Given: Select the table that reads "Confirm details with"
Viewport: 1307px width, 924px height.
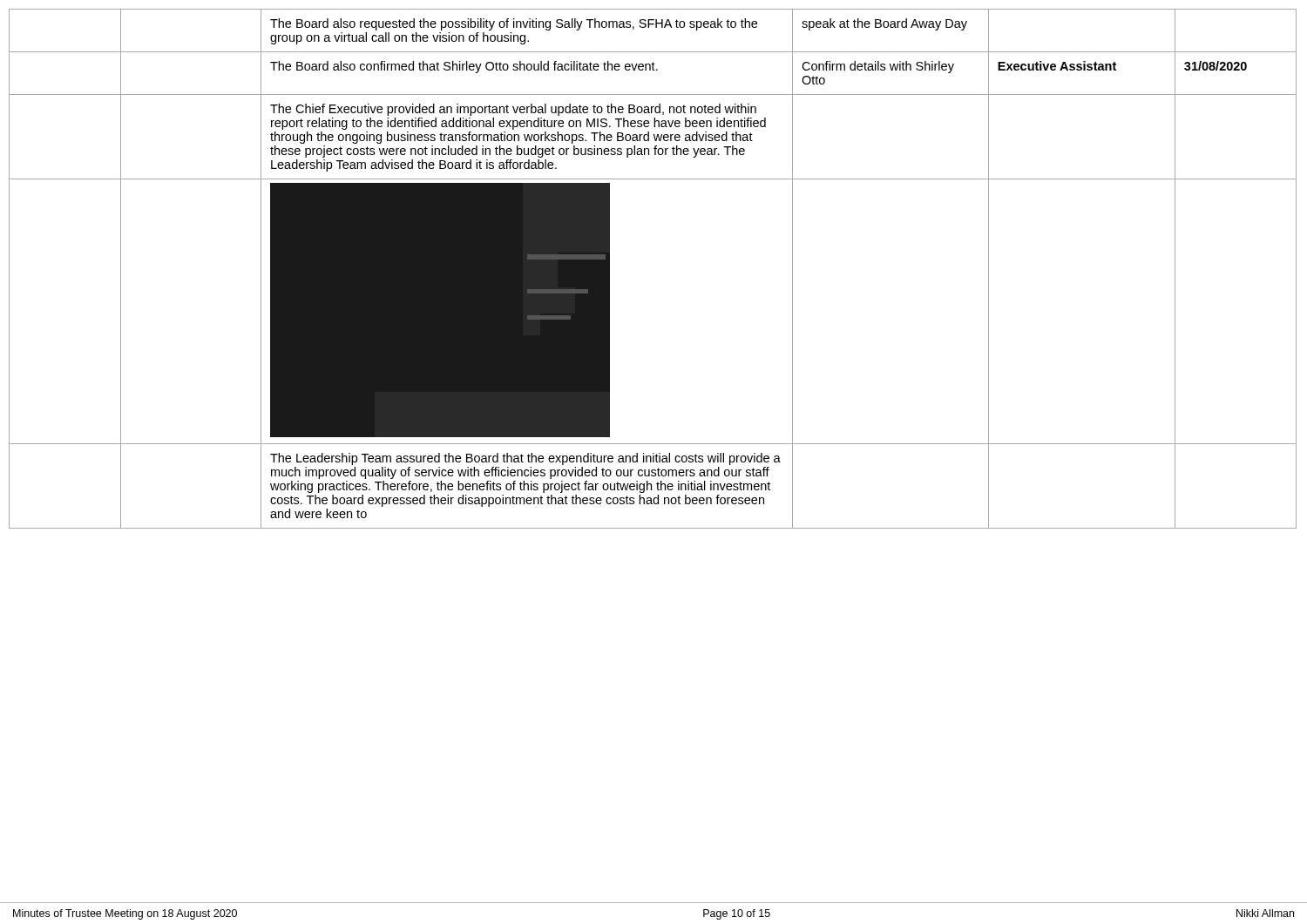Looking at the screenshot, I should (653, 269).
